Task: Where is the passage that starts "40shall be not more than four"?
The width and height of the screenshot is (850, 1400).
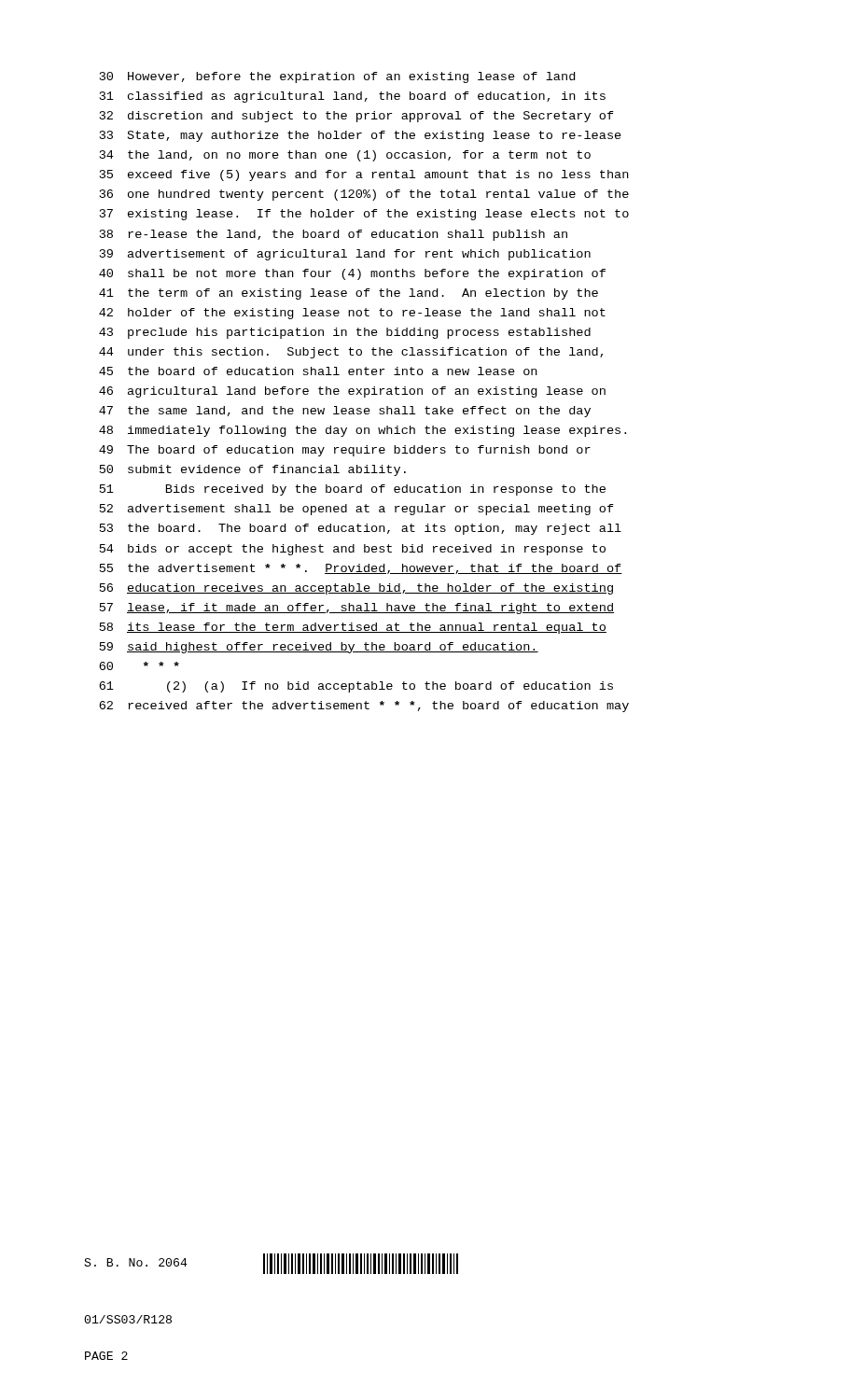Action: 345,274
